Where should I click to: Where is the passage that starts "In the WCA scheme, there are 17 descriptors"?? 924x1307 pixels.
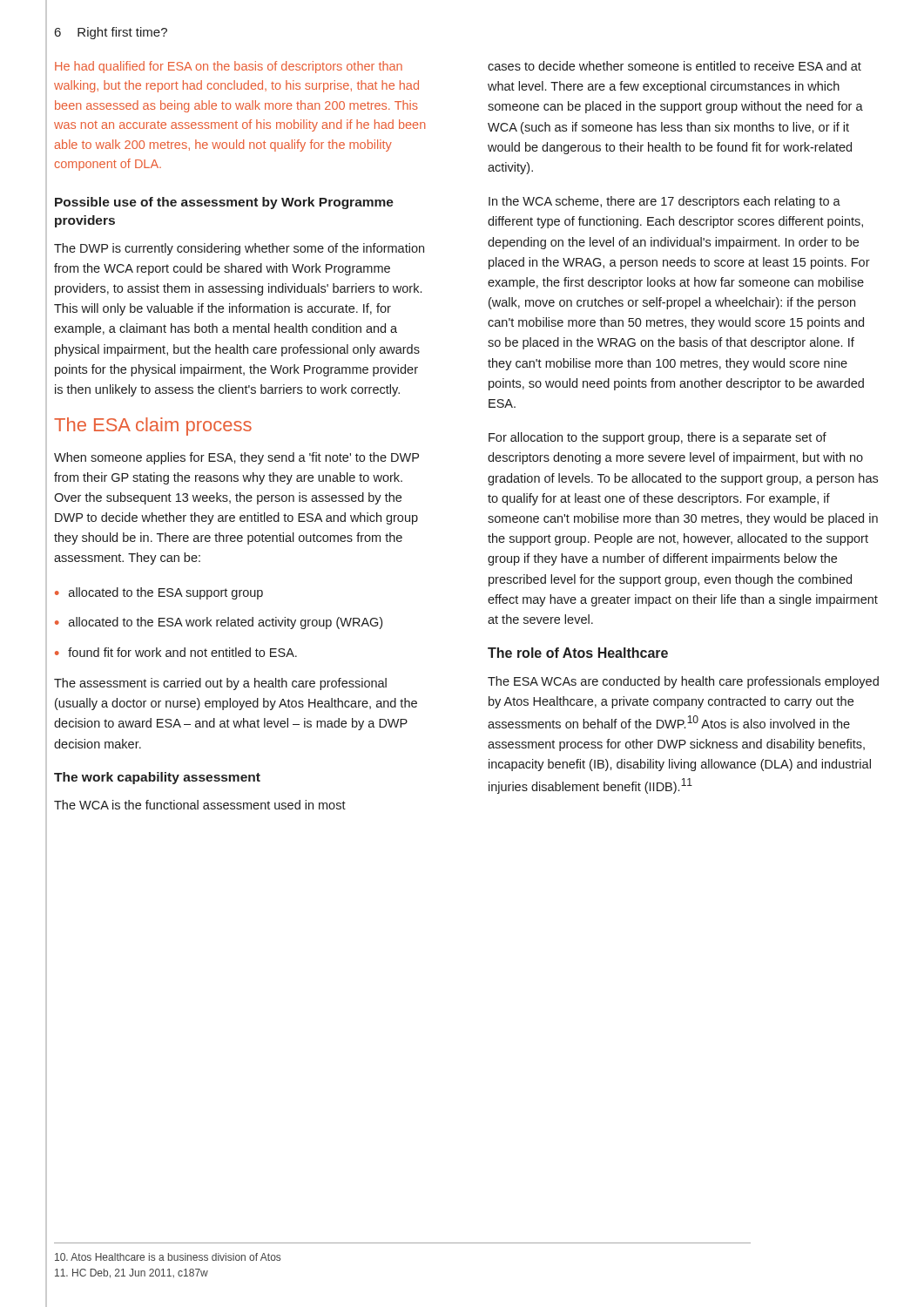pyautogui.click(x=679, y=302)
